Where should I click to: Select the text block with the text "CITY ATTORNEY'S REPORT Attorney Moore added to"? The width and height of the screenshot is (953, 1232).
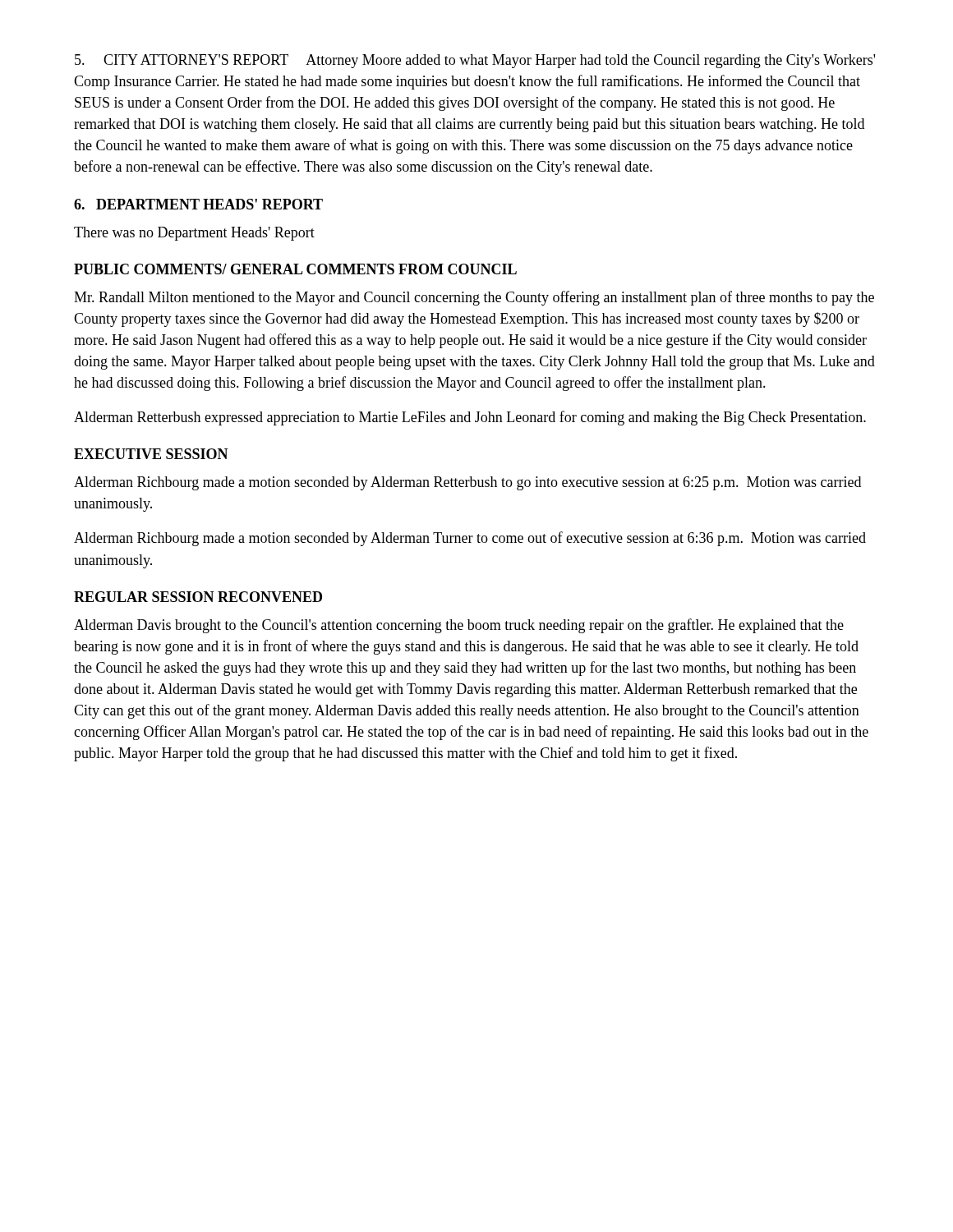tap(475, 114)
